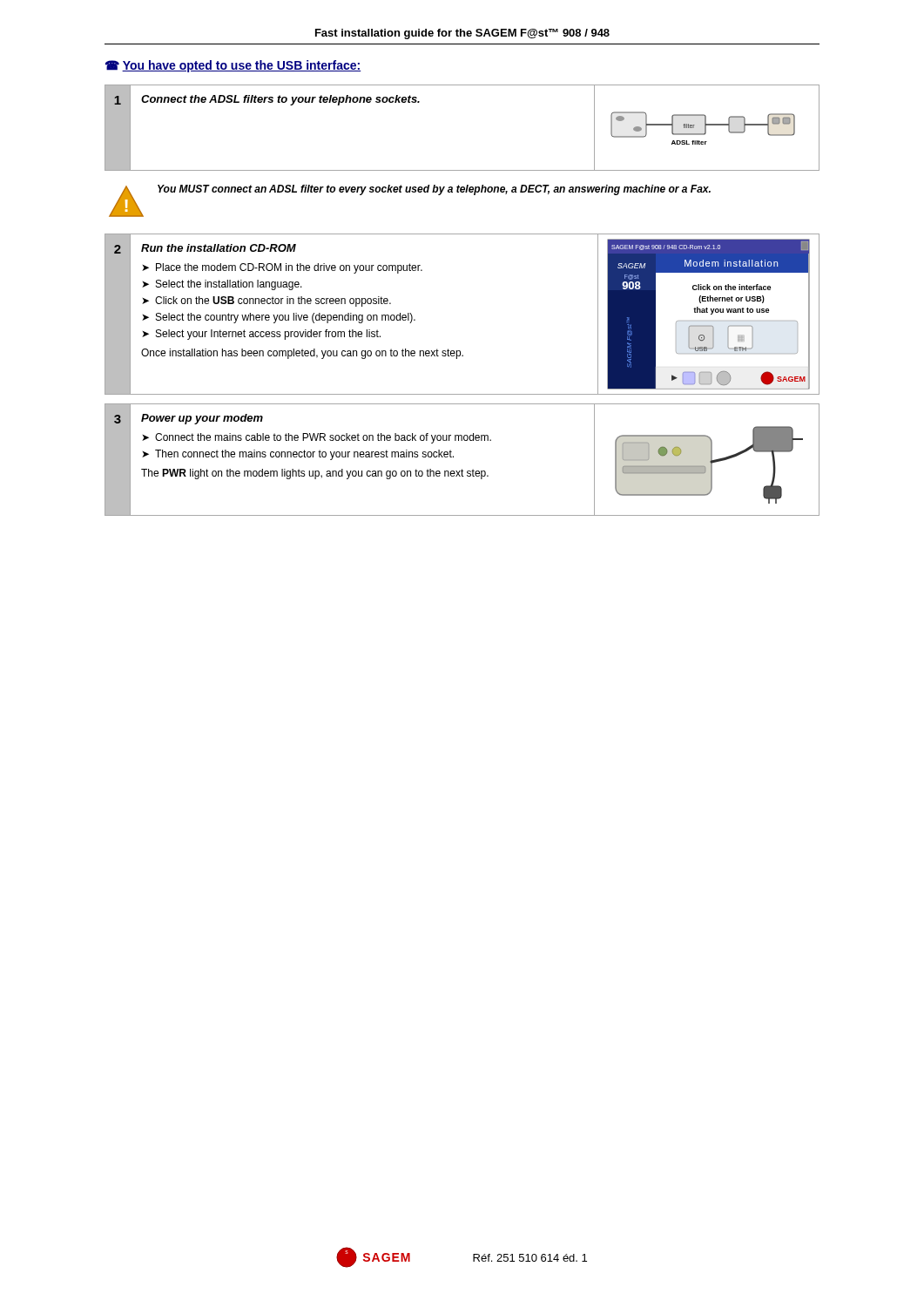Screen dimensions: 1307x924
Task: Click on the table containing "2 Run the installation"
Action: pos(462,314)
